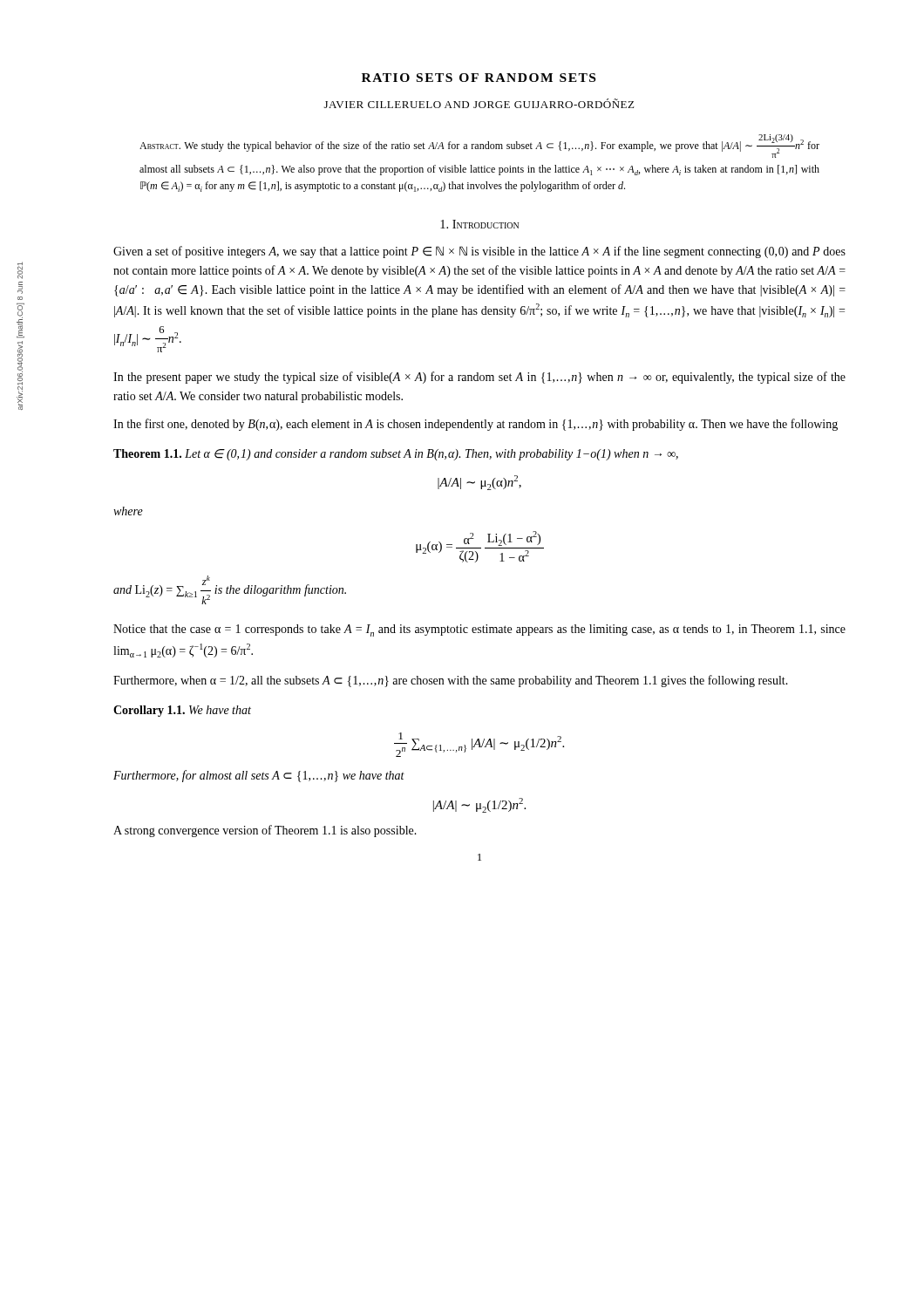Where is the passage that starts "In the first one, denoted by B(n,"?

(476, 424)
